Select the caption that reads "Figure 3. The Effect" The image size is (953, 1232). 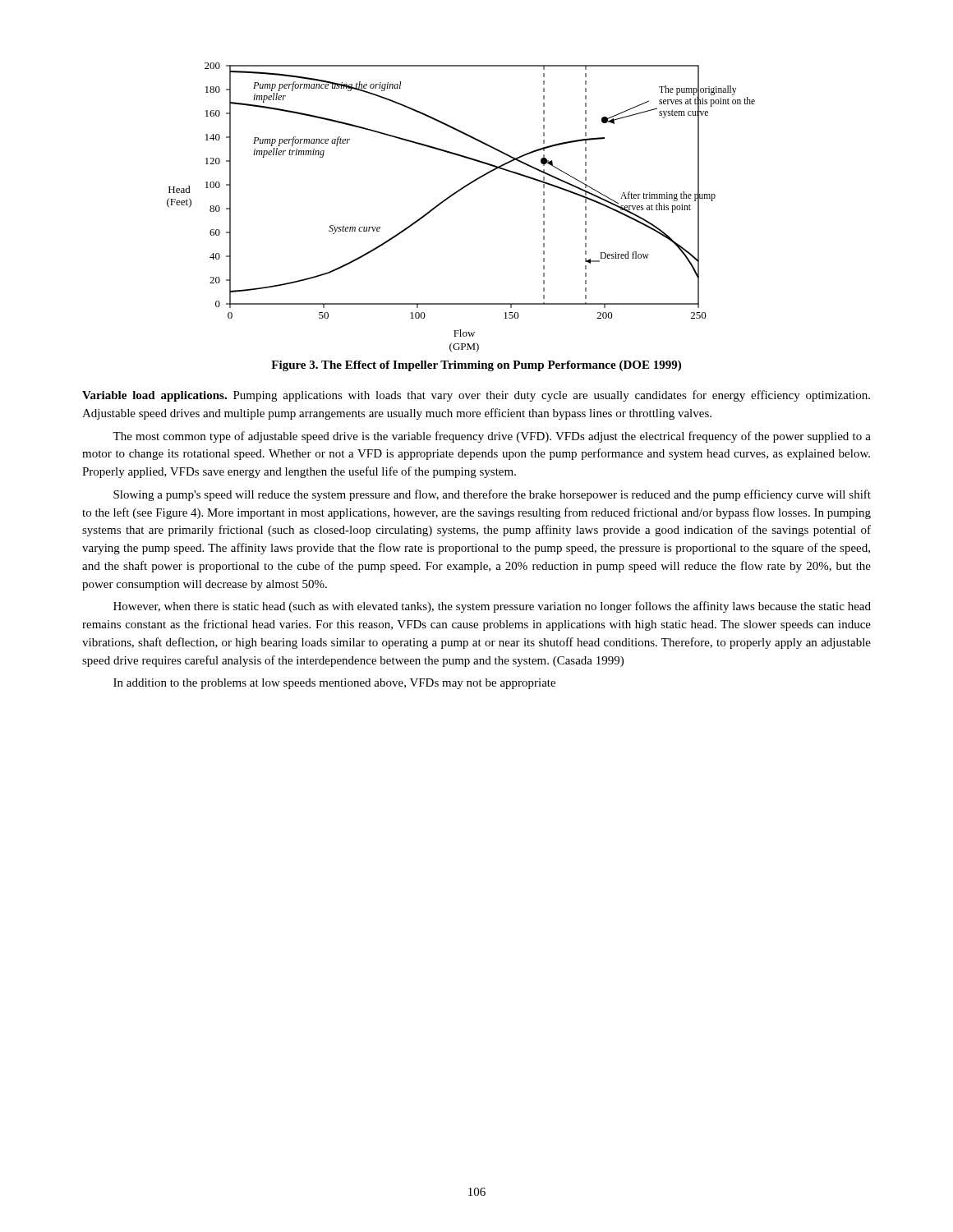476,365
